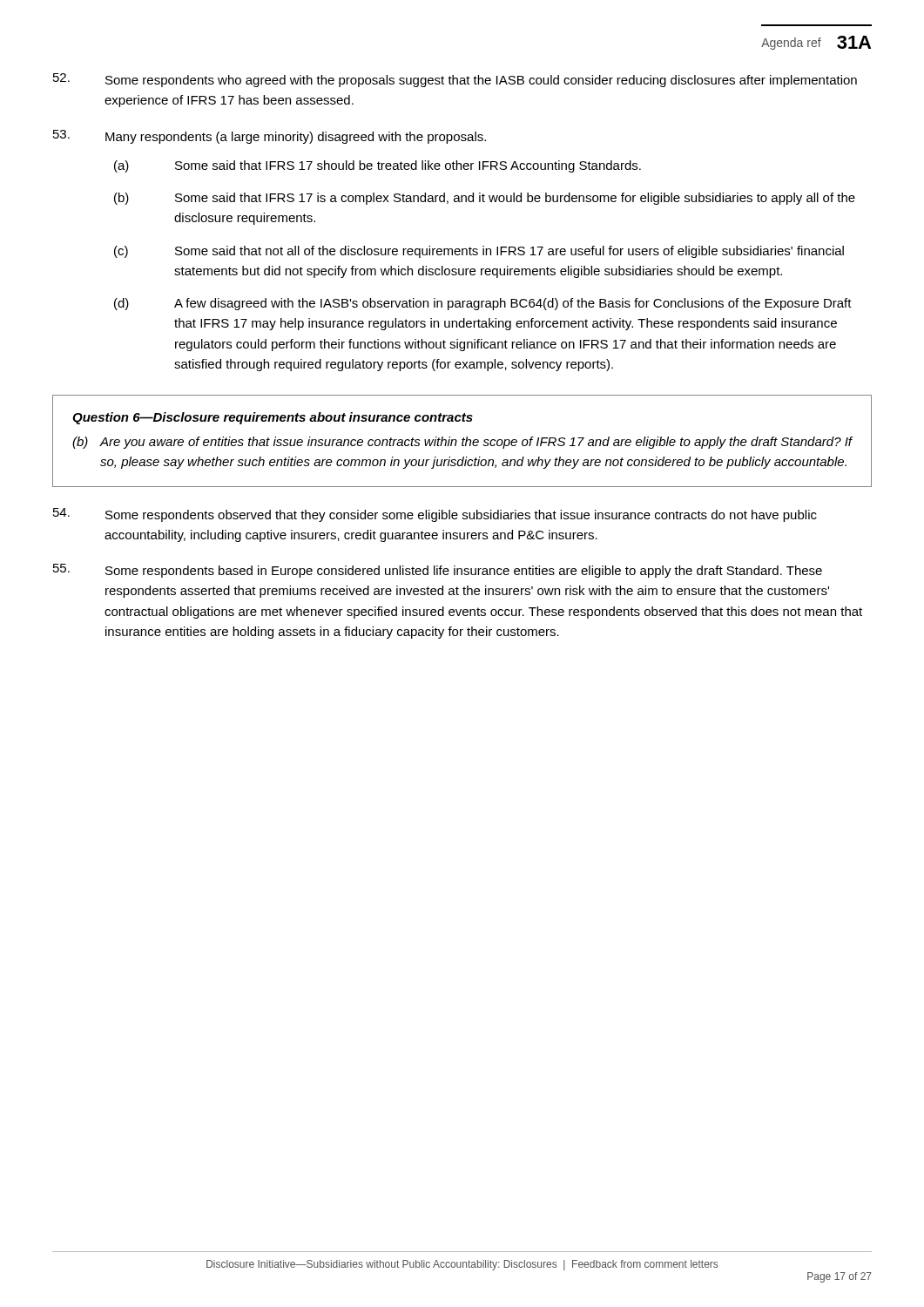This screenshot has width=924, height=1307.
Task: Locate the list item containing "53. Many respondents (a large minority) disagreed with"
Action: click(462, 252)
